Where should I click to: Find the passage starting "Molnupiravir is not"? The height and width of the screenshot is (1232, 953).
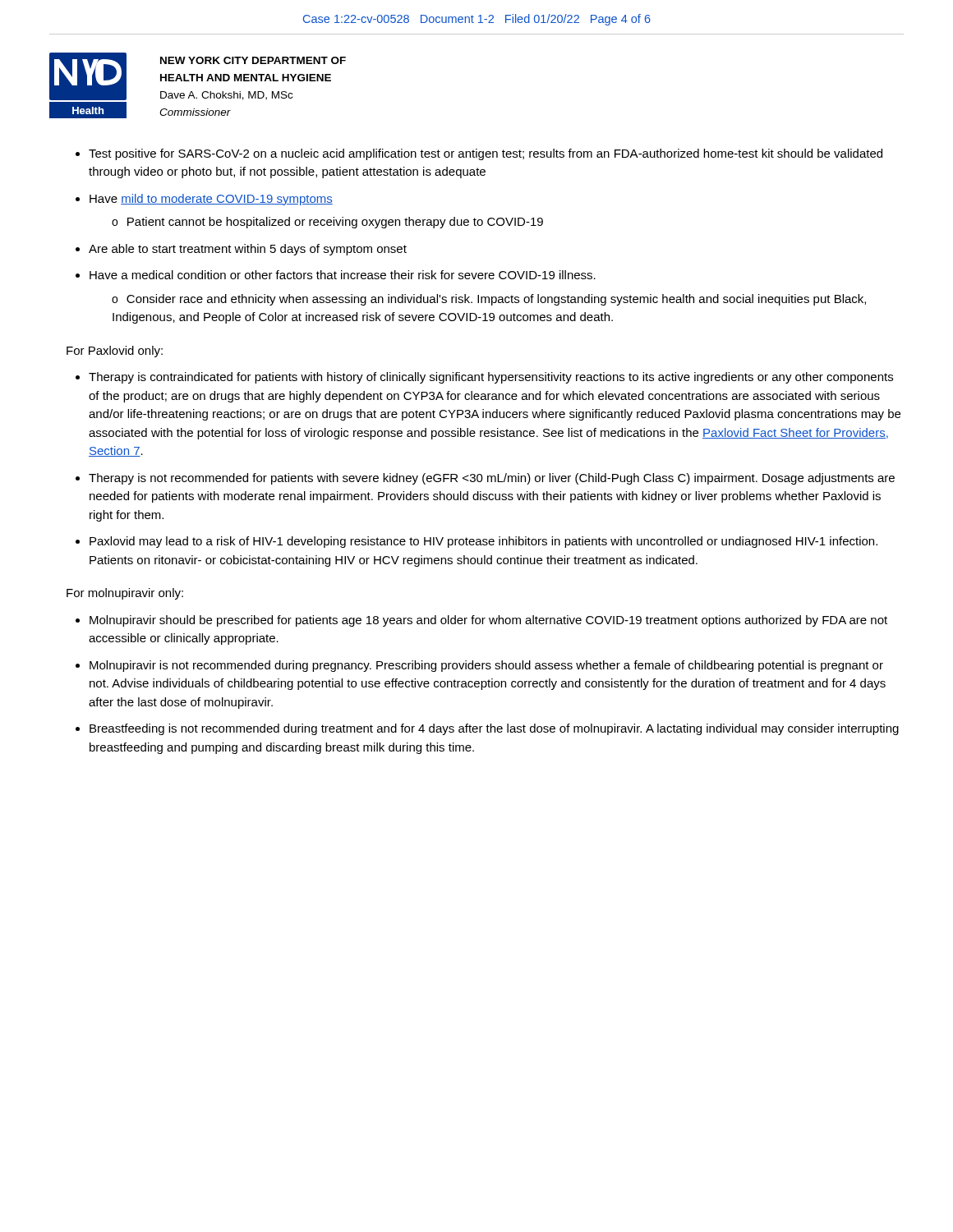pyautogui.click(x=487, y=683)
